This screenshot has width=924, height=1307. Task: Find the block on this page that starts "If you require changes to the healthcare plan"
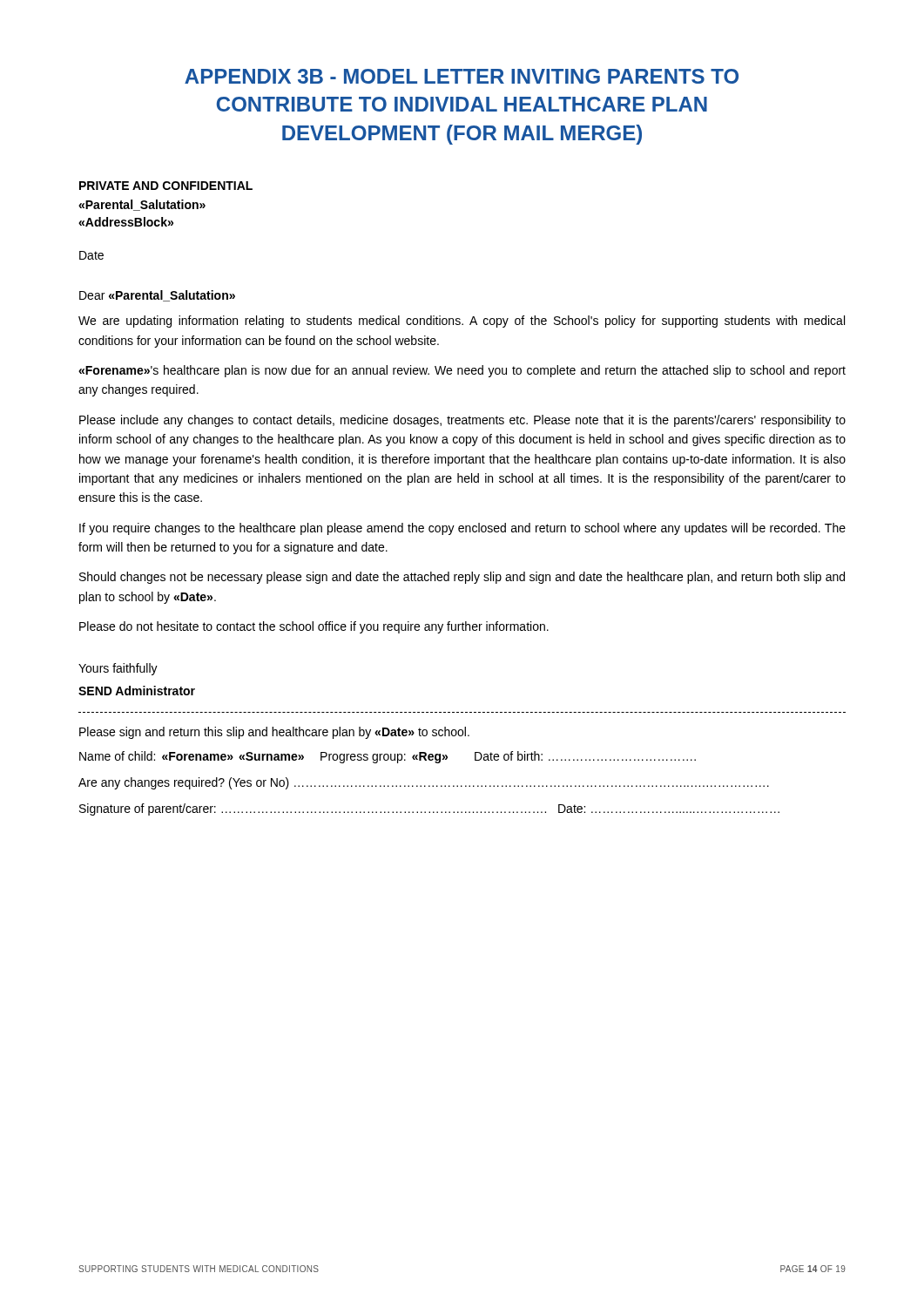coord(462,538)
